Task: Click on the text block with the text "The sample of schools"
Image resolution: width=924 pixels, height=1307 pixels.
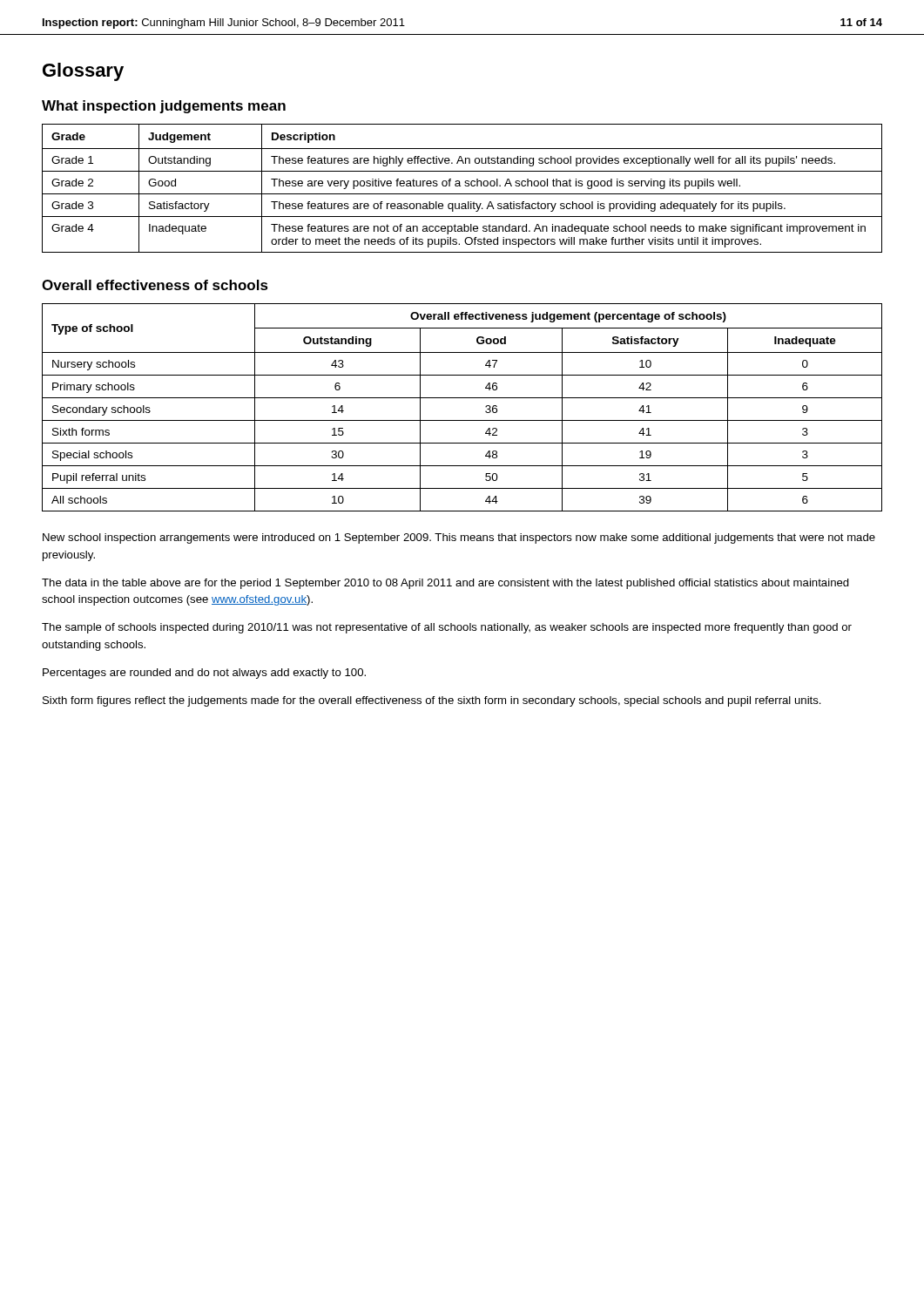Action: click(447, 636)
